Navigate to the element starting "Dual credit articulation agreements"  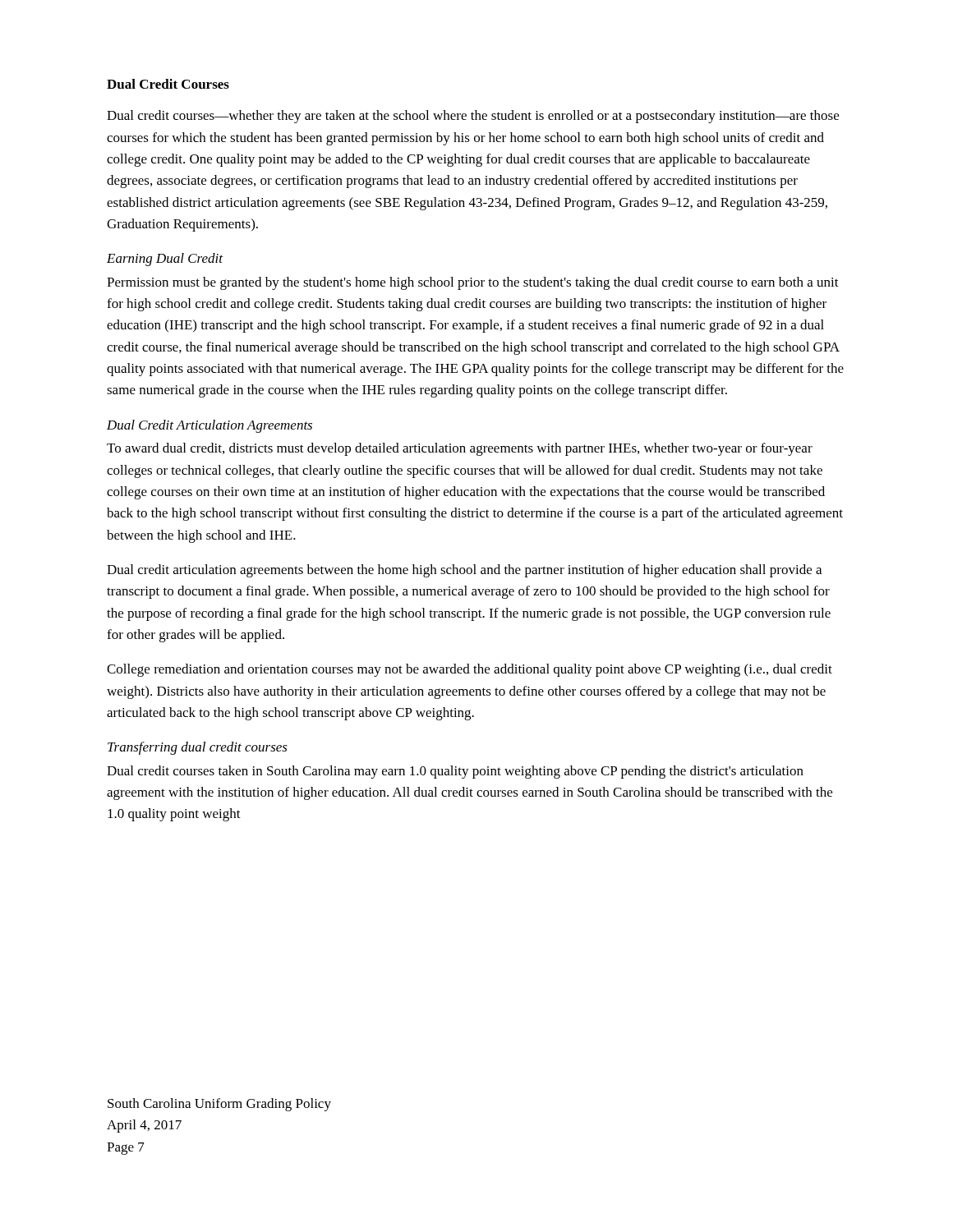tap(476, 603)
